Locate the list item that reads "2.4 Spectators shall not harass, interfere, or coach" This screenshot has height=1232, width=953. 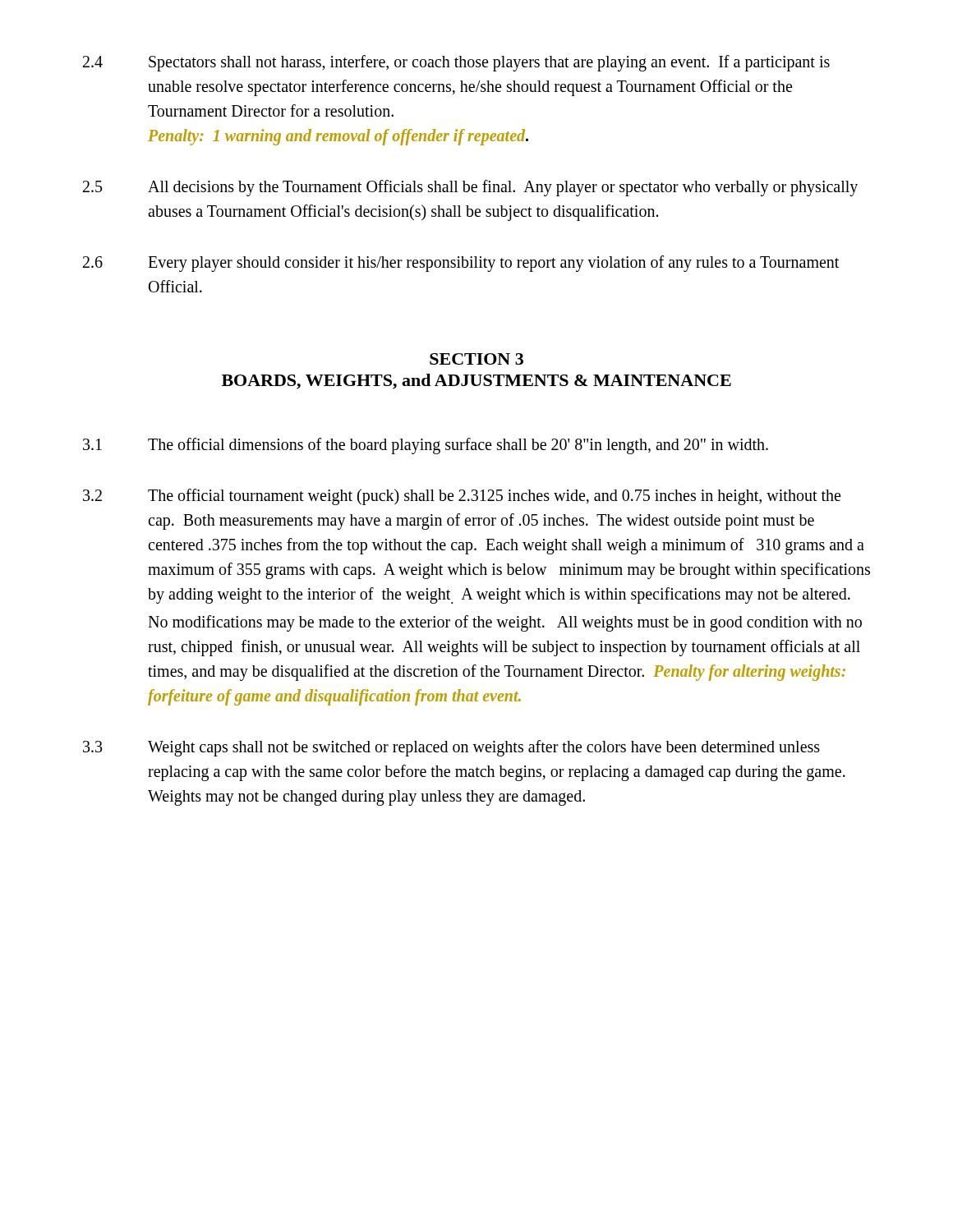pos(476,99)
